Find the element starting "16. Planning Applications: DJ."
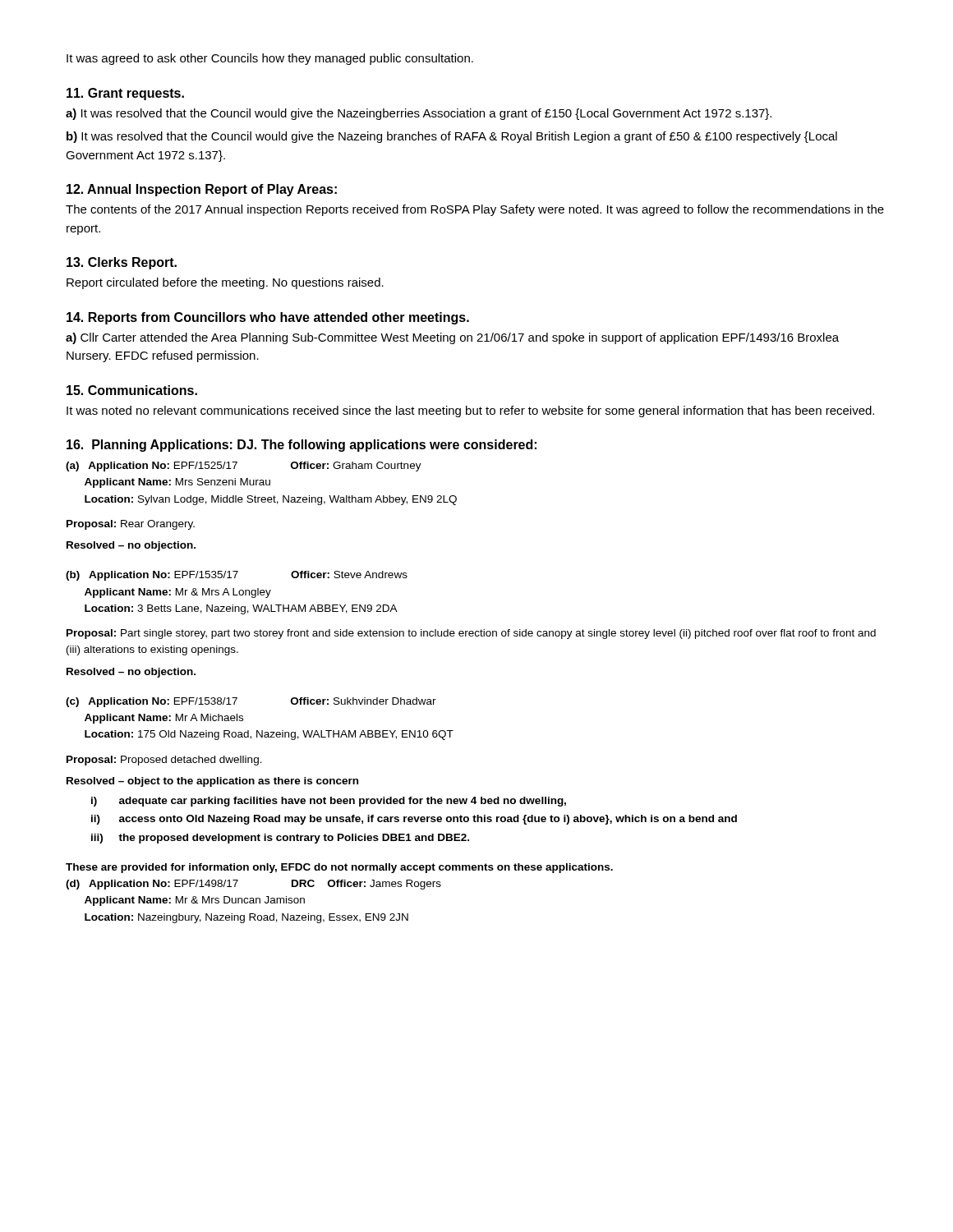This screenshot has width=953, height=1232. [x=302, y=445]
